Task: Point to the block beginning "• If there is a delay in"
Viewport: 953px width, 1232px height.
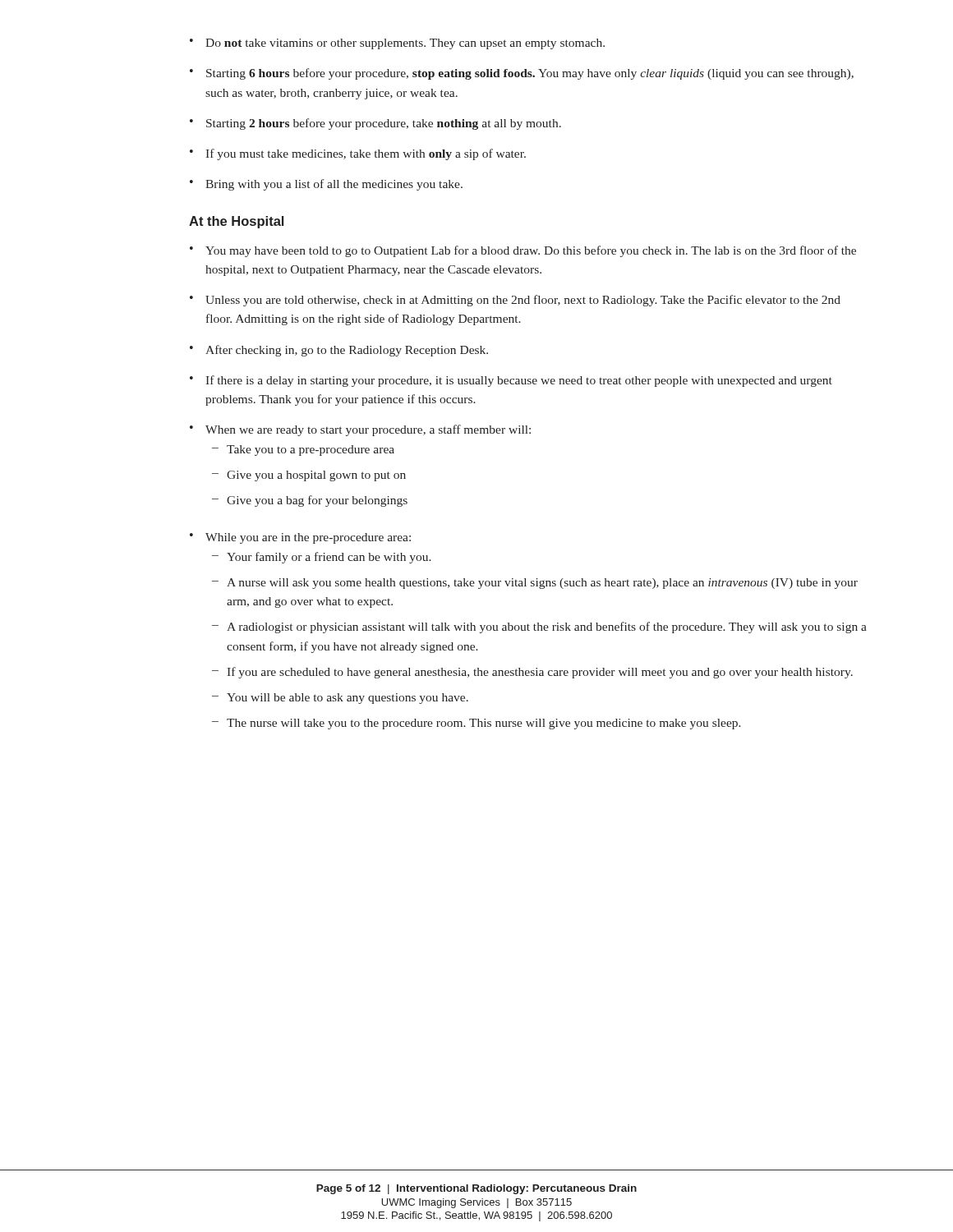Action: (x=530, y=389)
